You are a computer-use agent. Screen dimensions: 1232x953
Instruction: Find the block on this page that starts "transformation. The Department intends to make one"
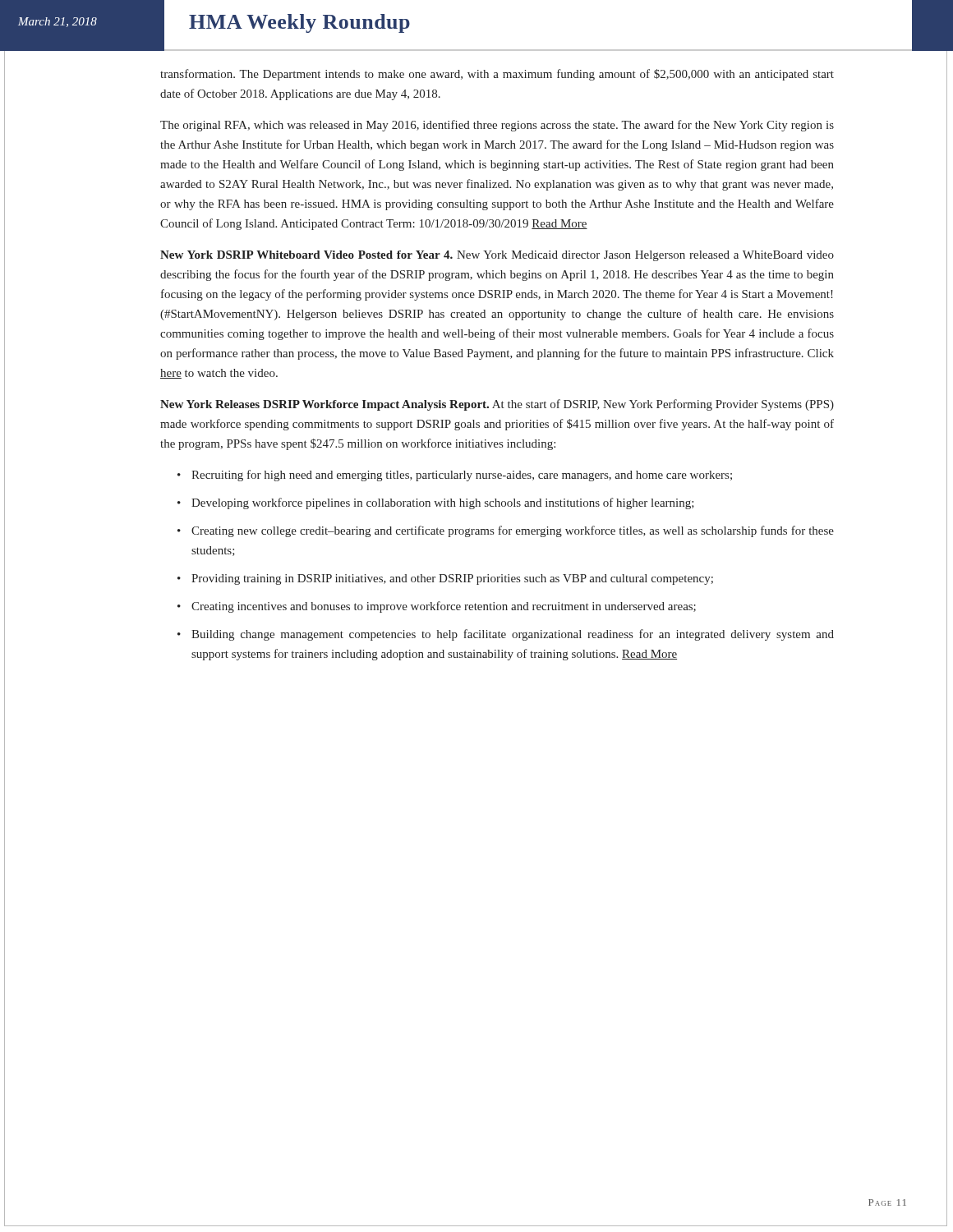click(497, 84)
